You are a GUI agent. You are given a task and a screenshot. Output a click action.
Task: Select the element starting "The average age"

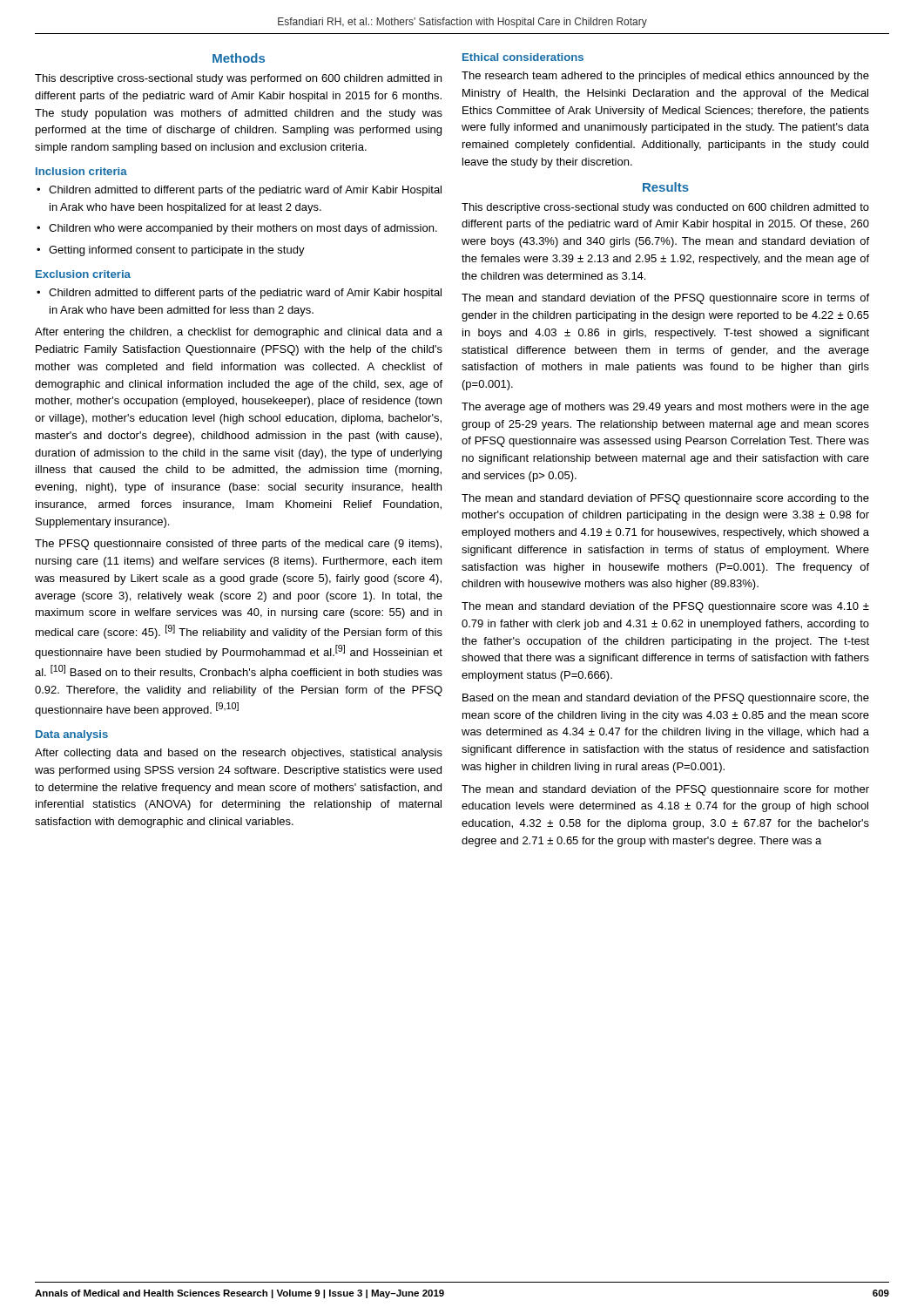(665, 441)
